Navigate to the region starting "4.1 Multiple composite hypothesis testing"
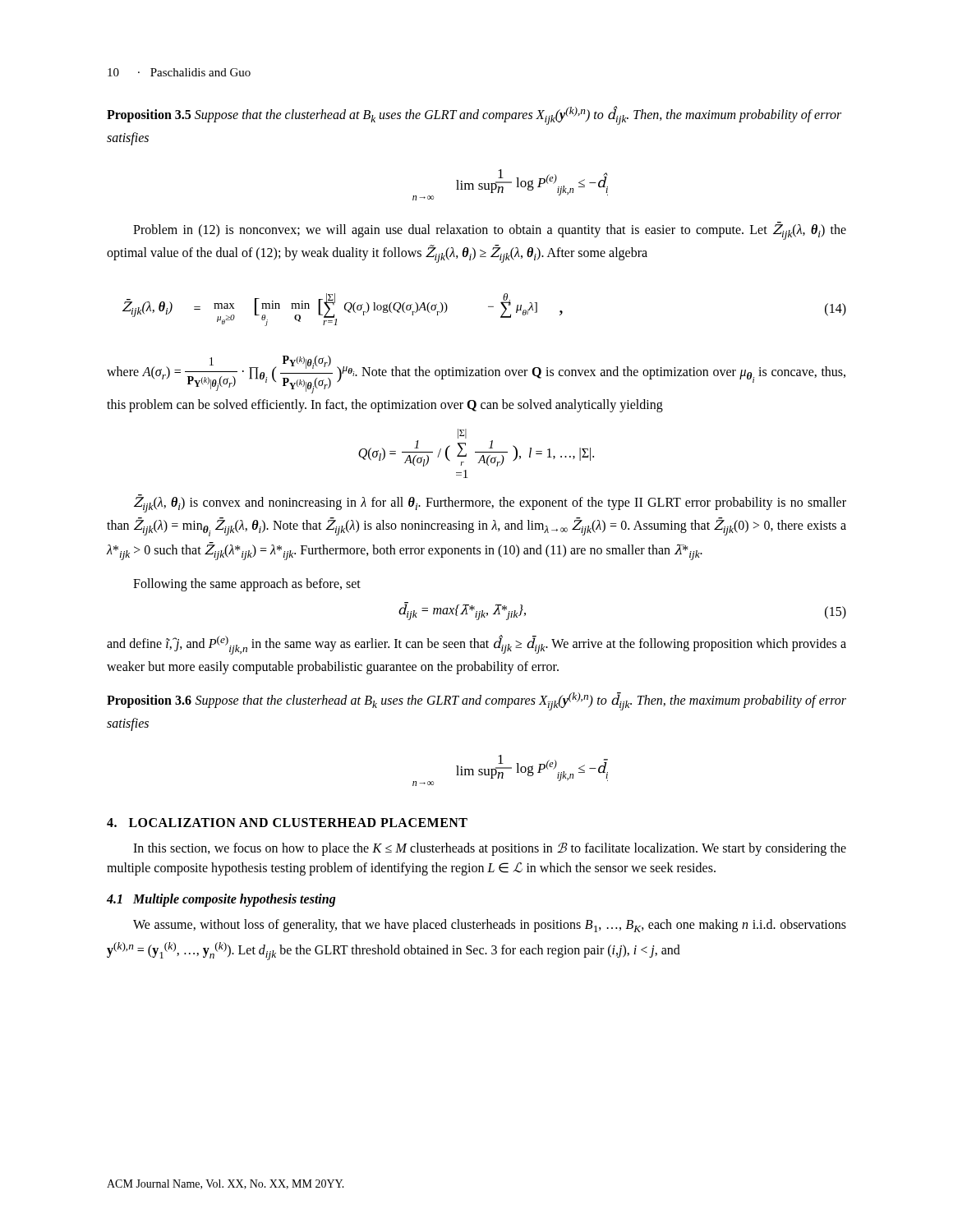Viewport: 953px width, 1232px height. tap(221, 899)
